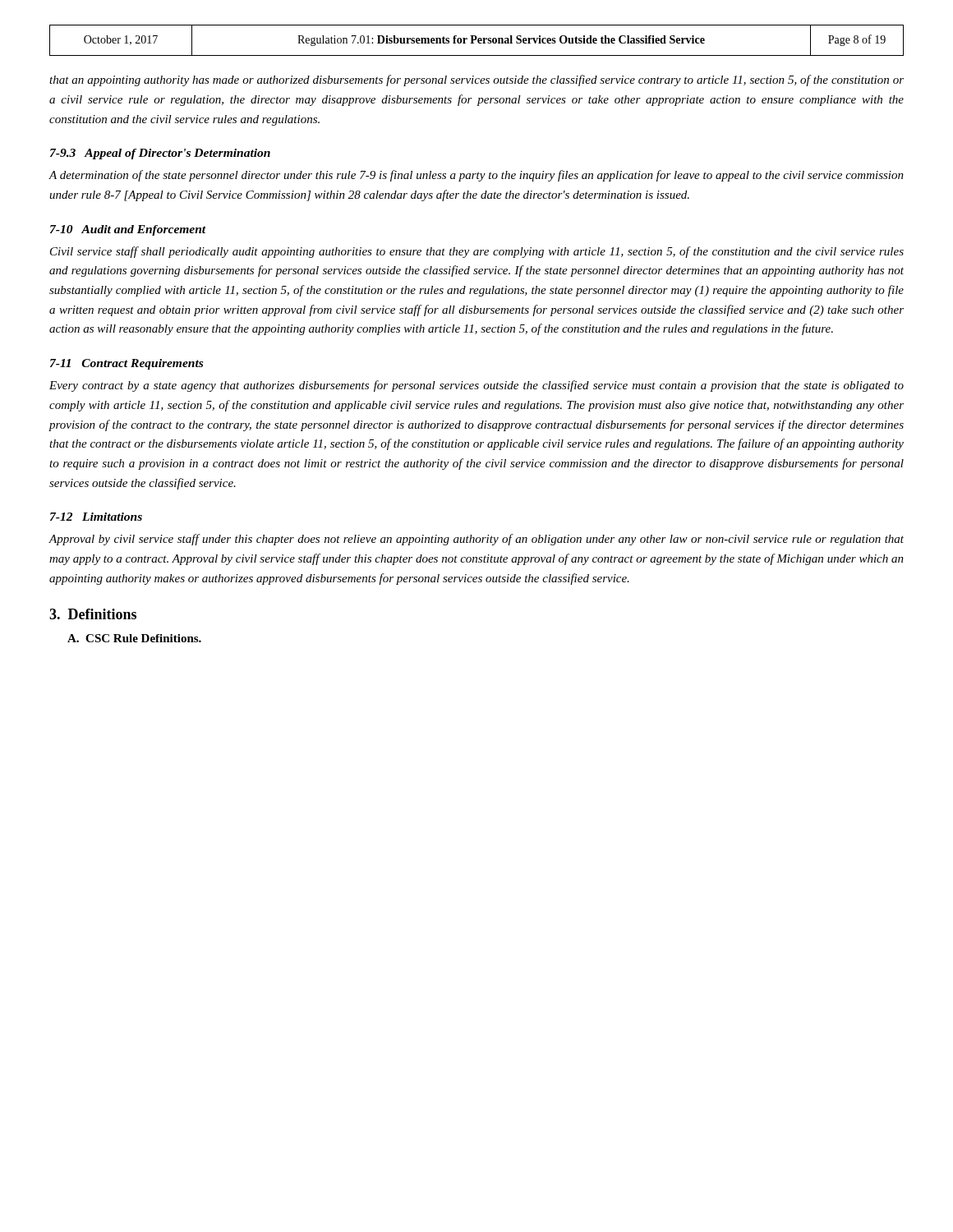953x1232 pixels.
Task: Navigate to the text starting "A determination of the"
Action: 476,185
